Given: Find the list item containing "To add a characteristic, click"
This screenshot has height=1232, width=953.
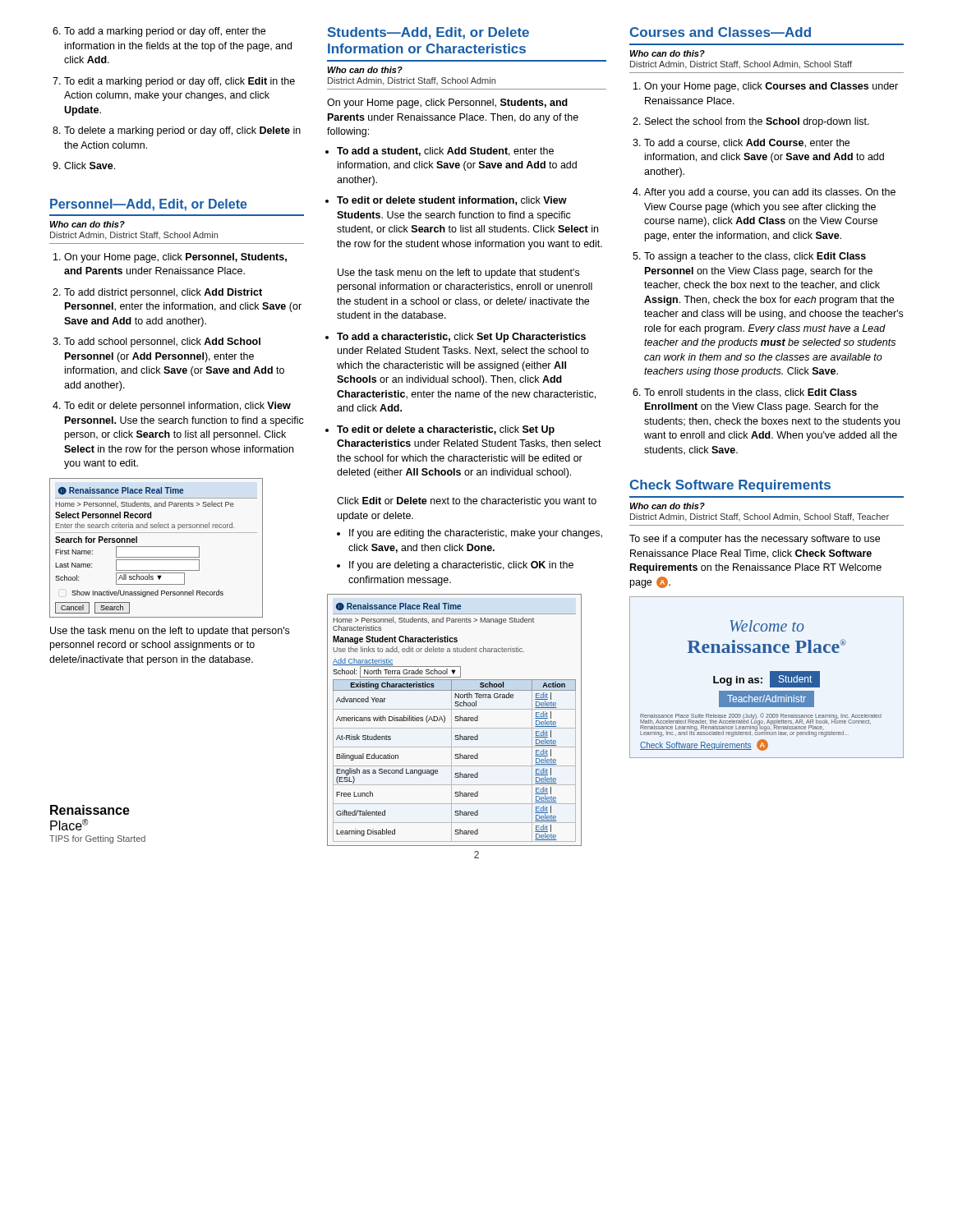Looking at the screenshot, I should click(x=472, y=373).
